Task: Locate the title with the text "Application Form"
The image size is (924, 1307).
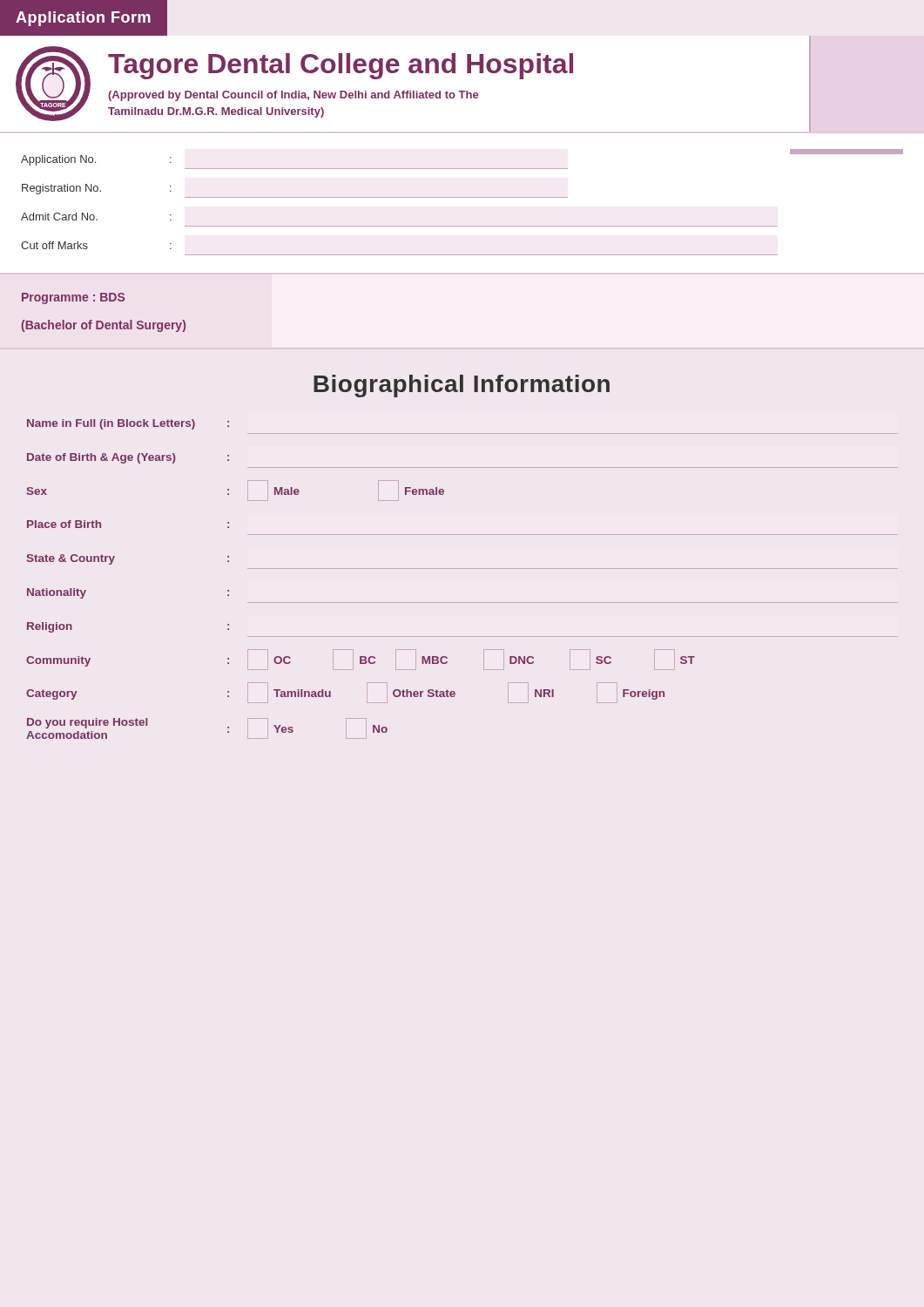Action: click(84, 17)
